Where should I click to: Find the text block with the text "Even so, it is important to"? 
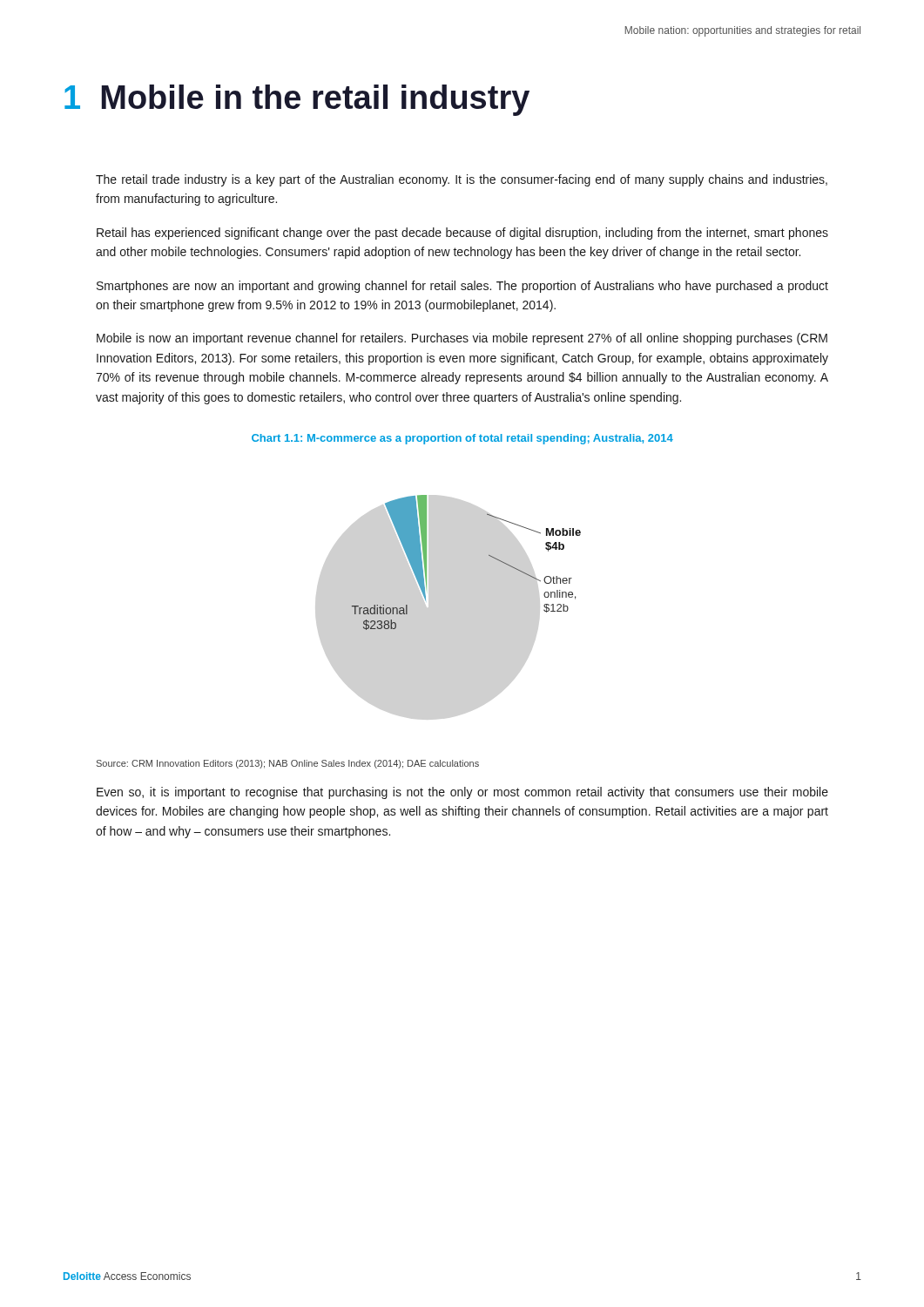coord(462,811)
